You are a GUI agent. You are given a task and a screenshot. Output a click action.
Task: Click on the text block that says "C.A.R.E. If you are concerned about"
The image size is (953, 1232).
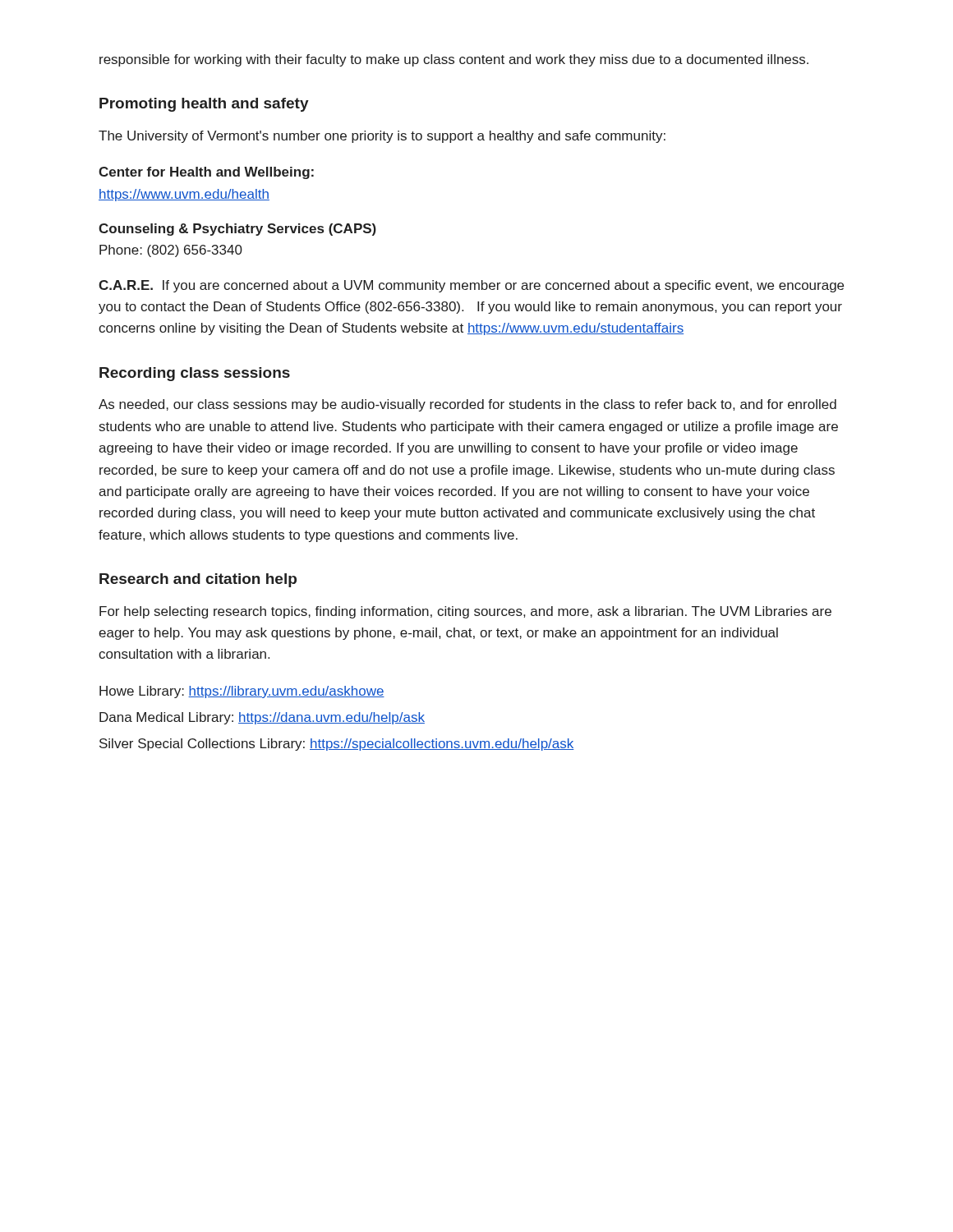(472, 307)
